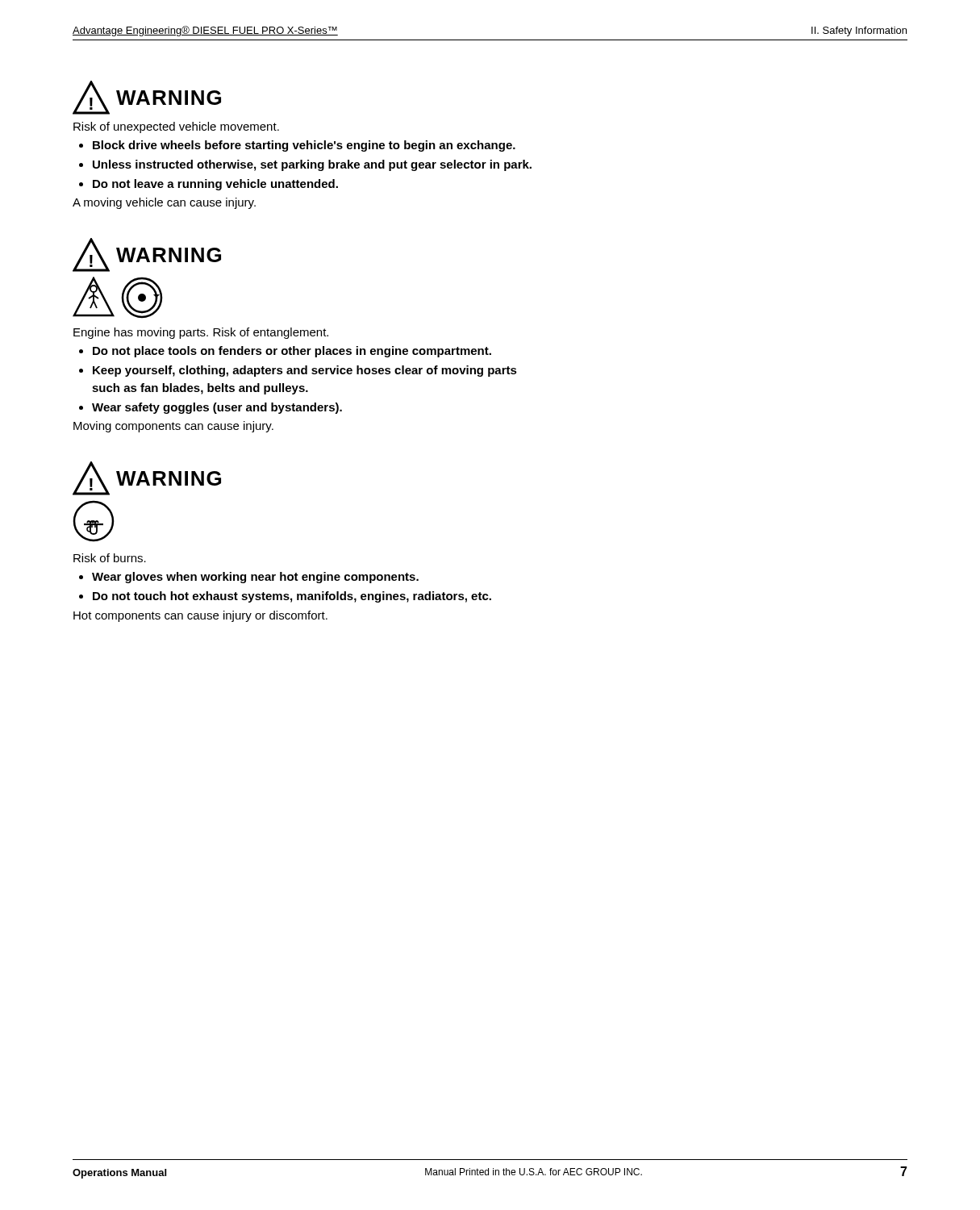Locate the block of text that opens with "Wear gloves when working"
This screenshot has width=980, height=1210.
256,577
